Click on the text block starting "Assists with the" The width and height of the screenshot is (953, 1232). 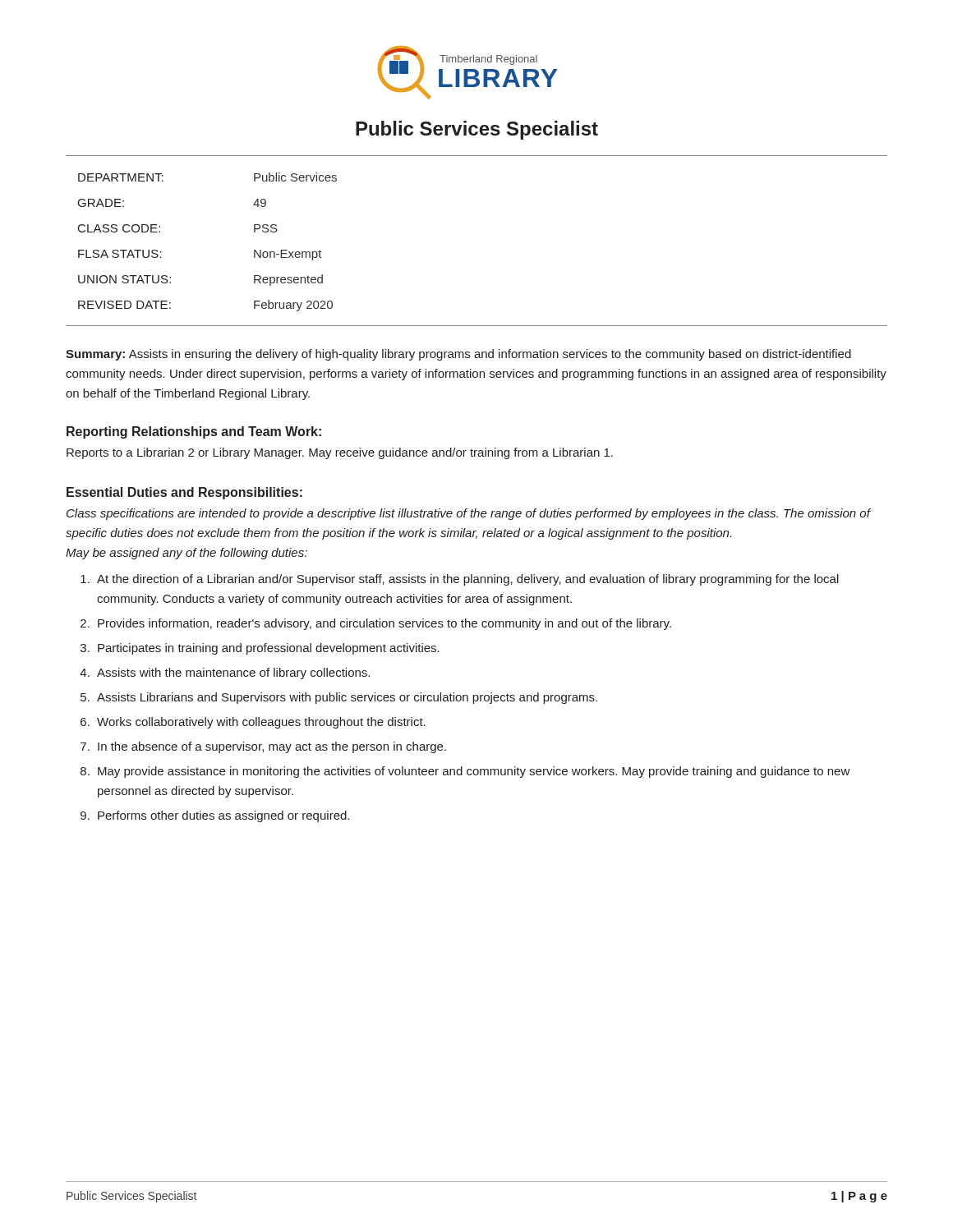tap(234, 672)
